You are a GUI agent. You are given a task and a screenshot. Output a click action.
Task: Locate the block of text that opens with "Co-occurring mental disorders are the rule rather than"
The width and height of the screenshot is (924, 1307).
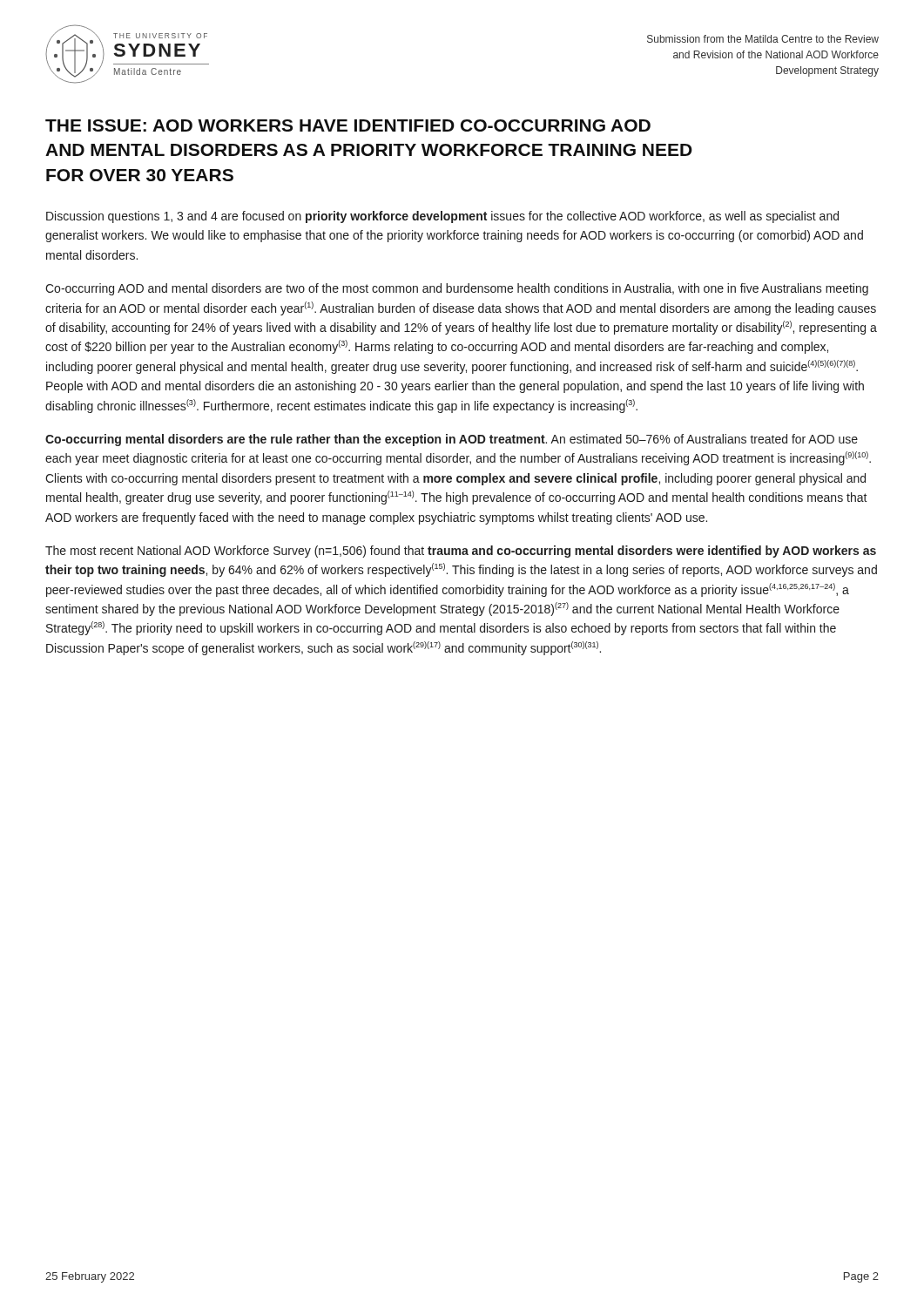coord(459,478)
